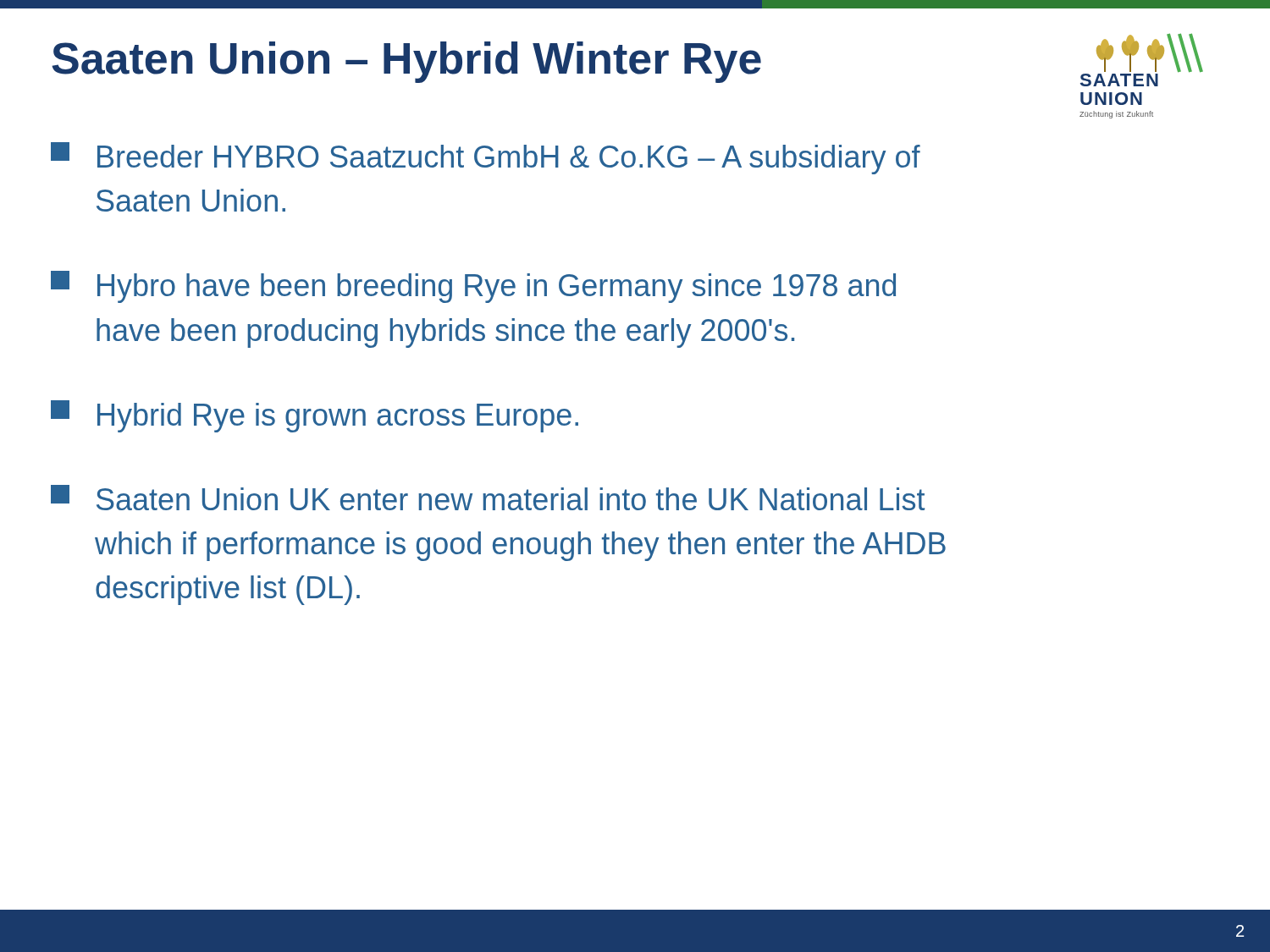
Task: Point to the text block starting "Hybro have been breeding Rye in Germany since"
Action: (x=474, y=308)
